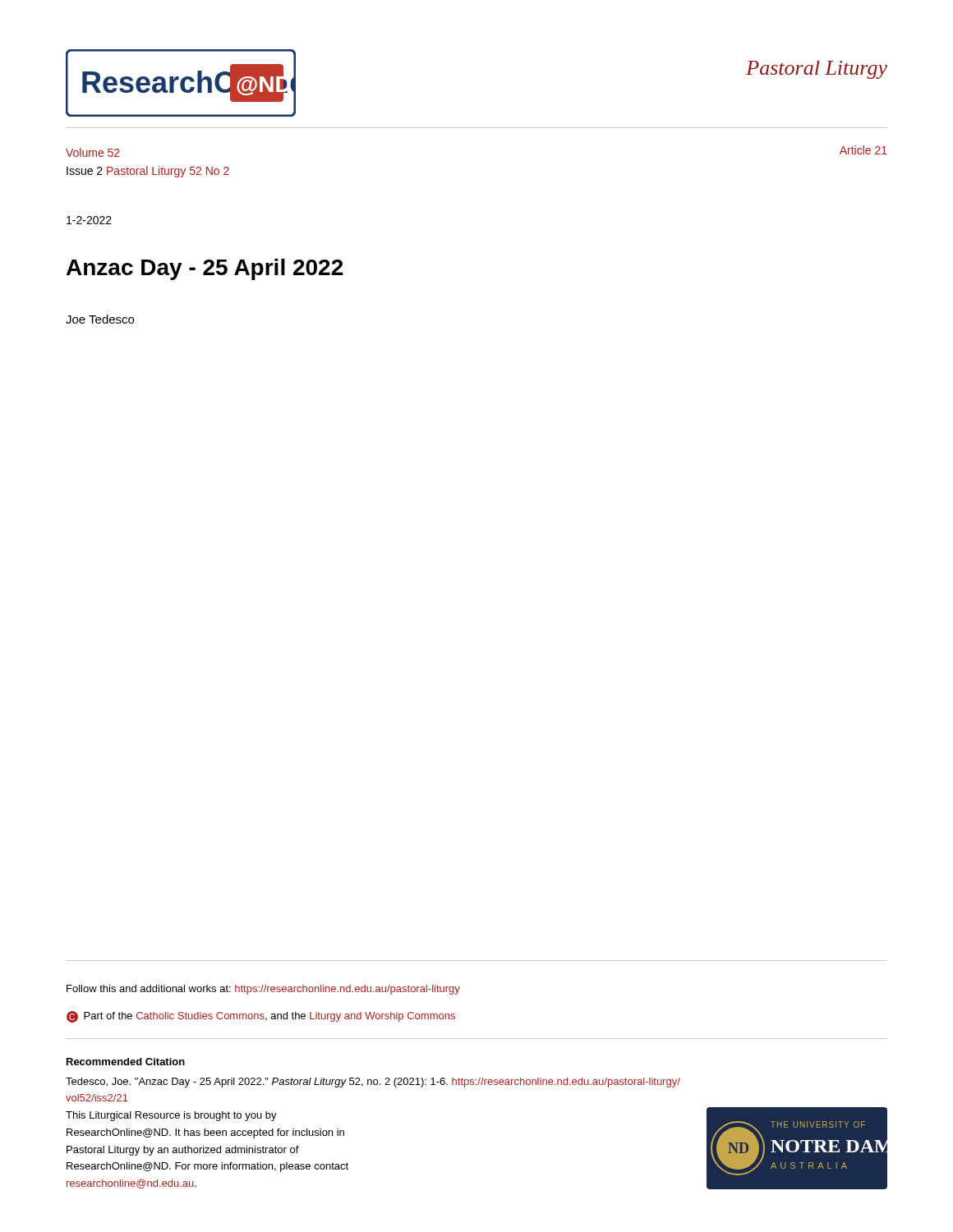Click on the text that says "Article 21"
This screenshot has height=1232, width=953.
[863, 150]
